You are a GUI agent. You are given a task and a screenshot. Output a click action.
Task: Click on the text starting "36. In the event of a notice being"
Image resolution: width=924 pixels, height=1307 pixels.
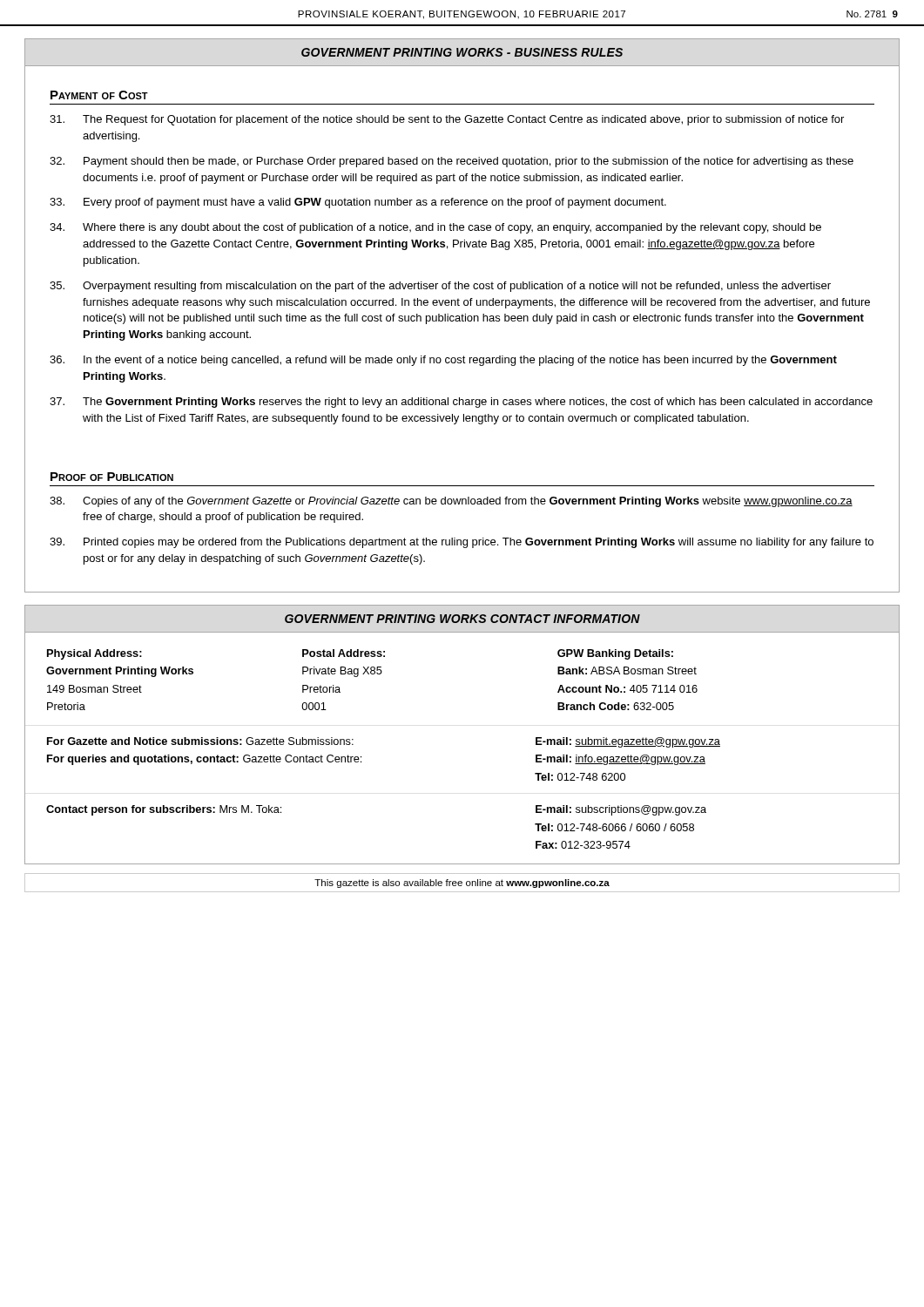pyautogui.click(x=462, y=369)
